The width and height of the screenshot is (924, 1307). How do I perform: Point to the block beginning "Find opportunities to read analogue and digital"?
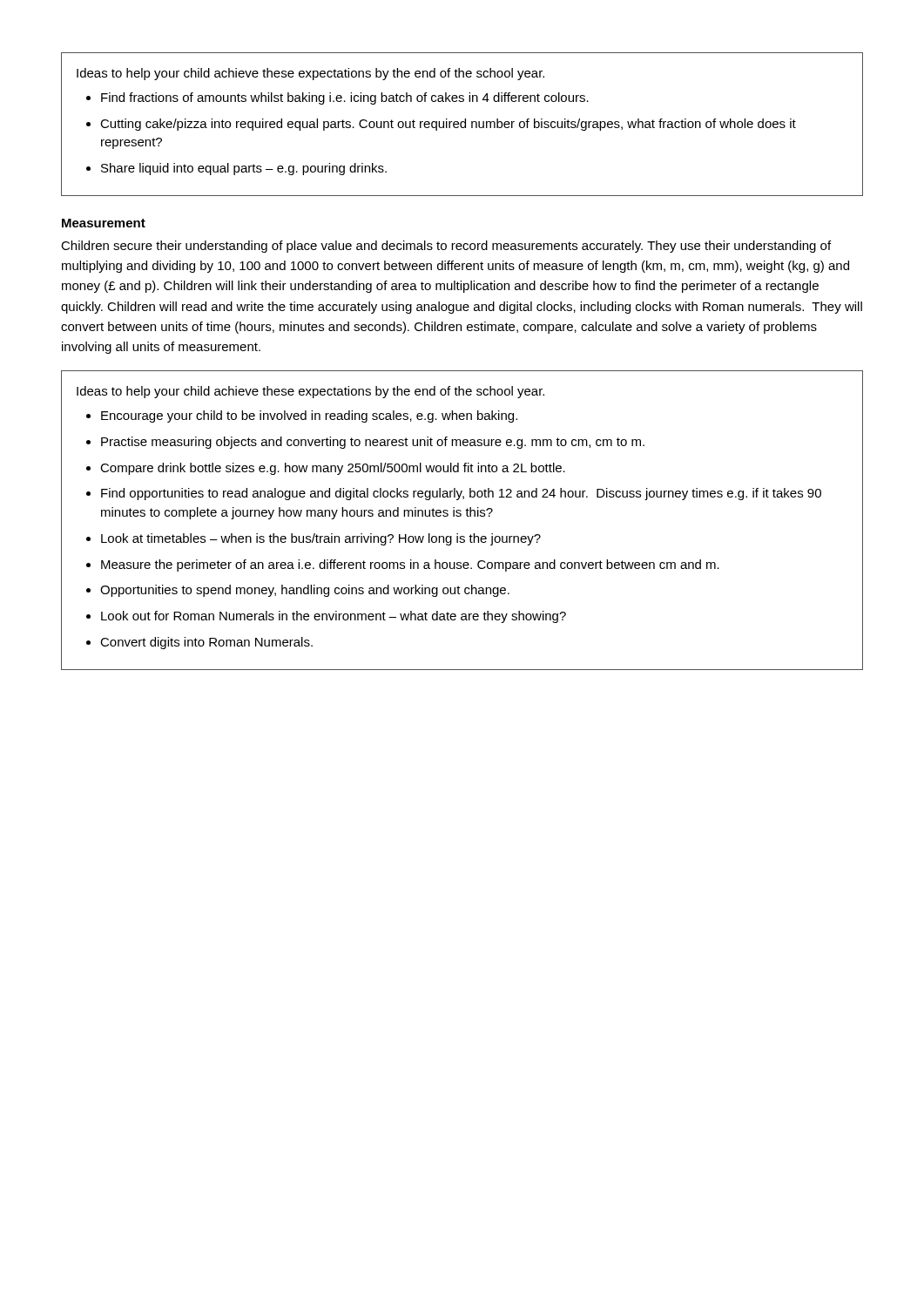[x=461, y=502]
